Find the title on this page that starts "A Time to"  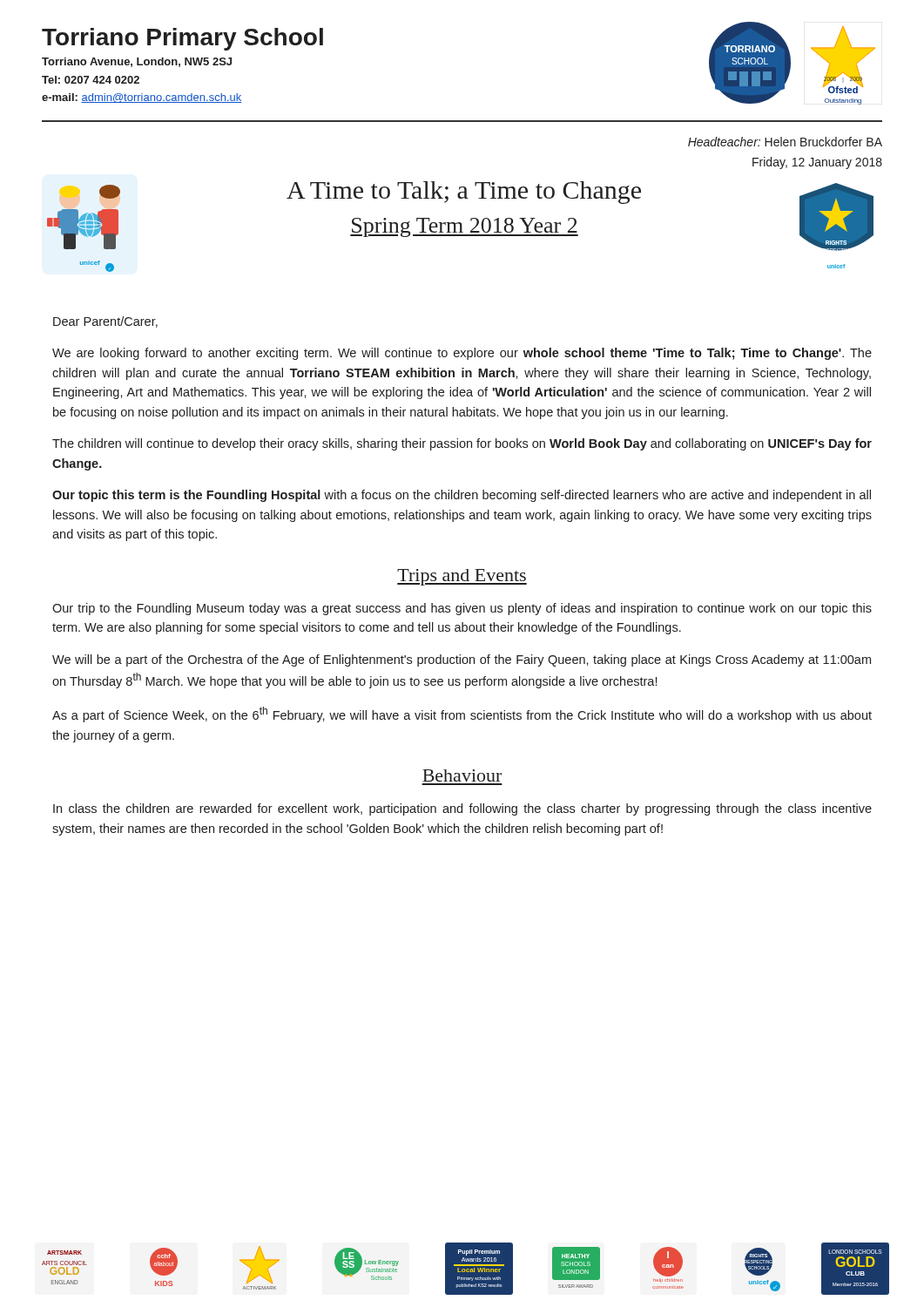click(464, 206)
